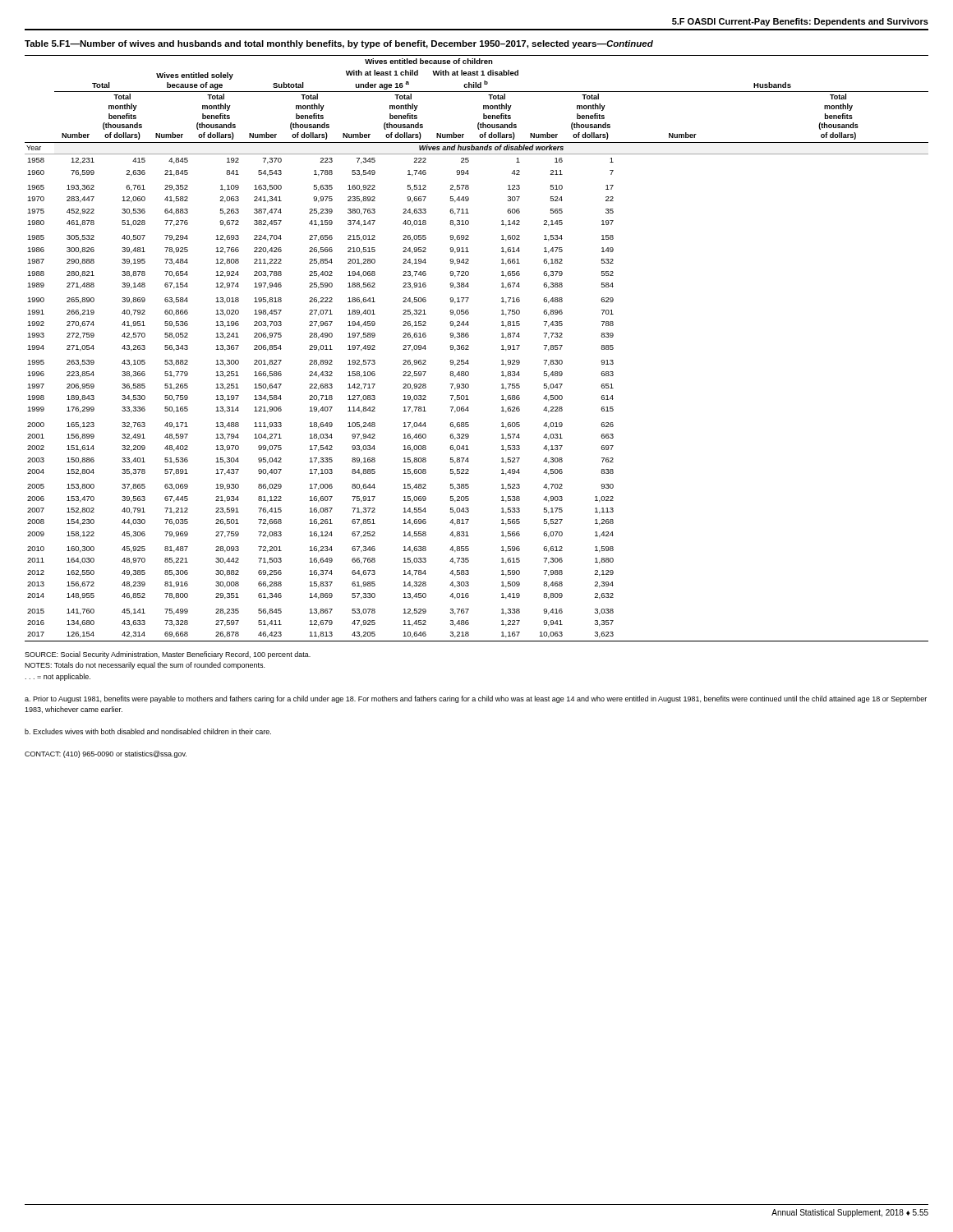The image size is (953, 1232).
Task: Find the title that says "Table 5.F1—Number of wives and"
Action: 339,43
